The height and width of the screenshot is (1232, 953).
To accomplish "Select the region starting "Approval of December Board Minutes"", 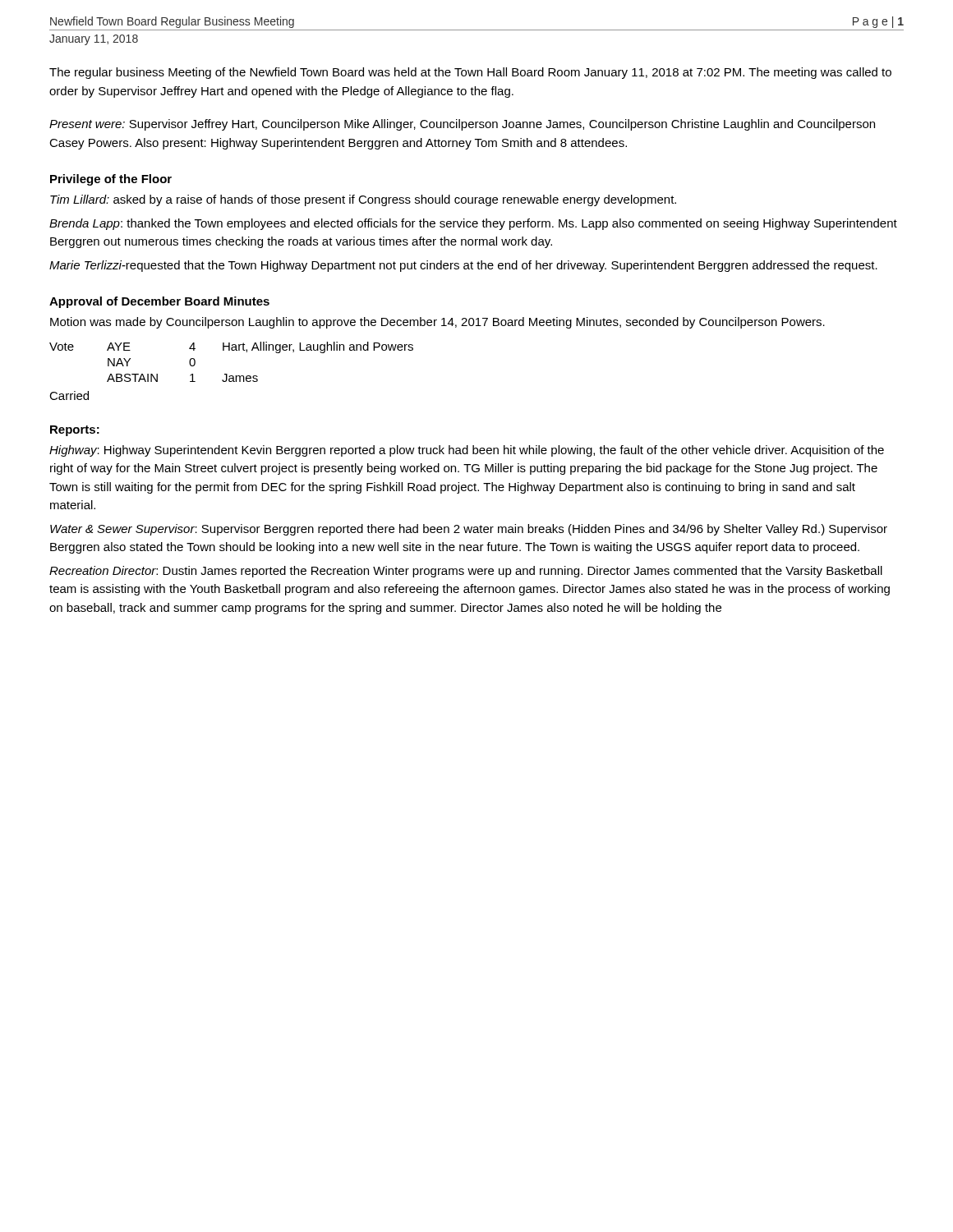I will point(160,301).
